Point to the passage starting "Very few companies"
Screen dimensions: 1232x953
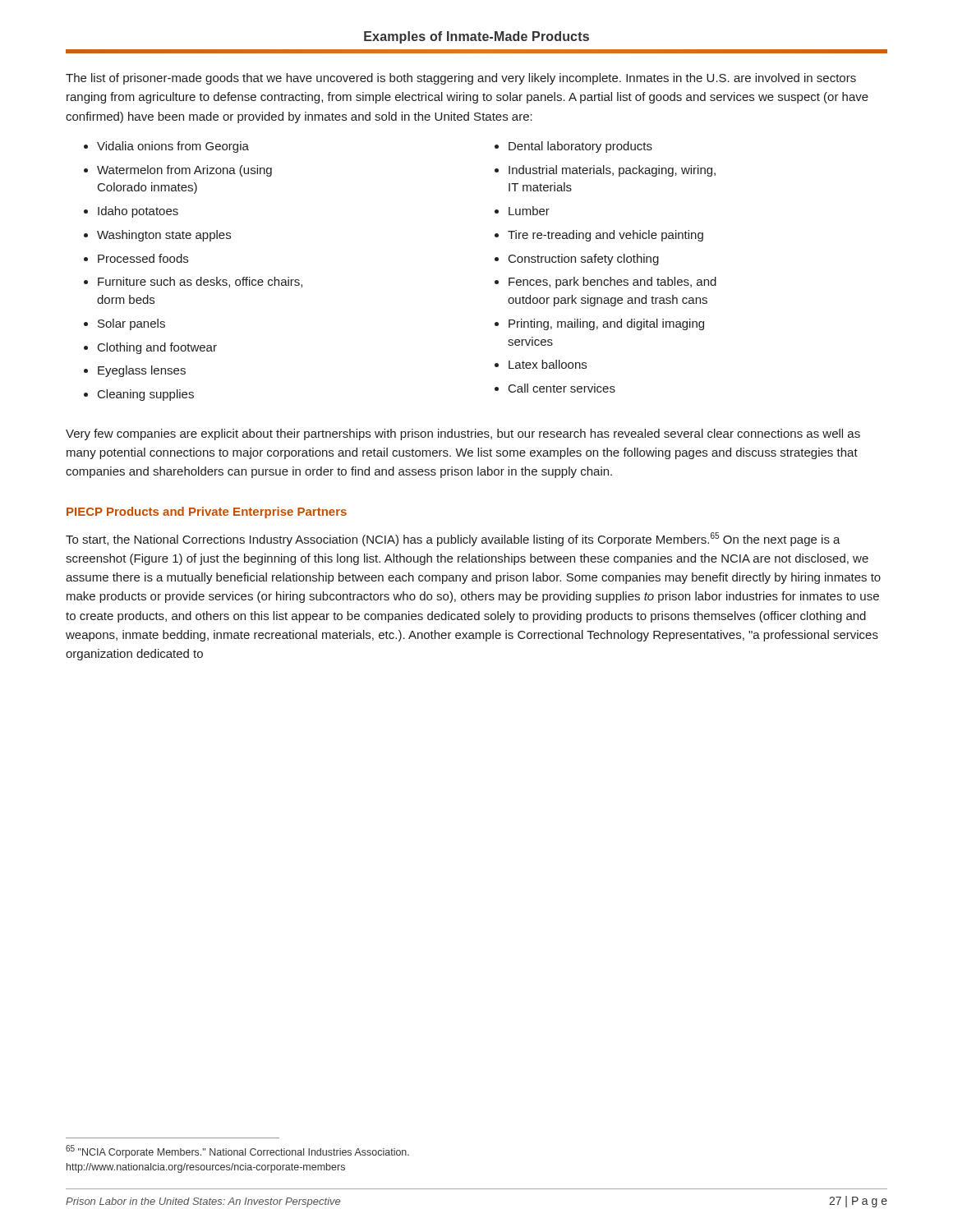463,452
